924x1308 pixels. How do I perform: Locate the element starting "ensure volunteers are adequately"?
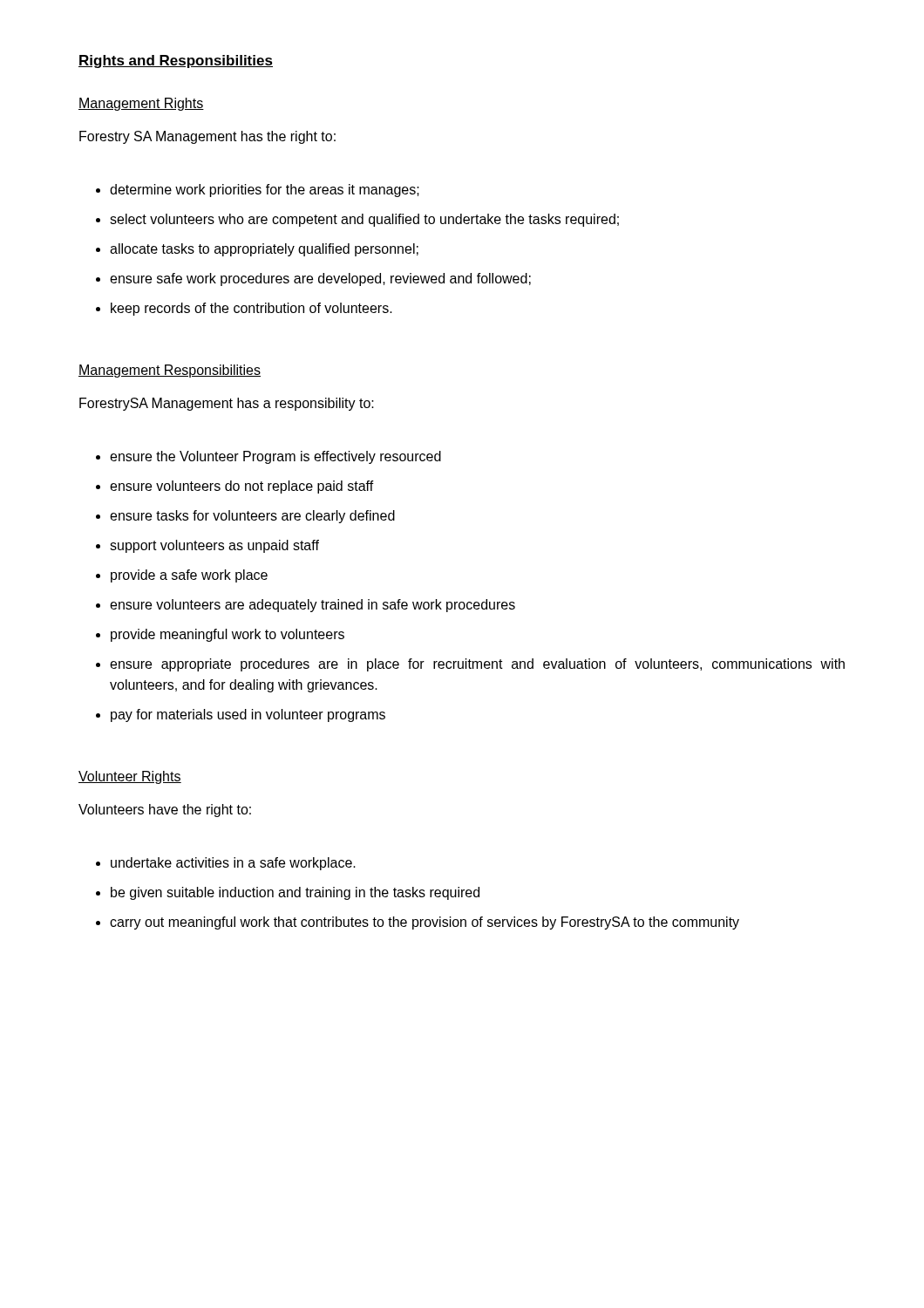pyautogui.click(x=478, y=605)
